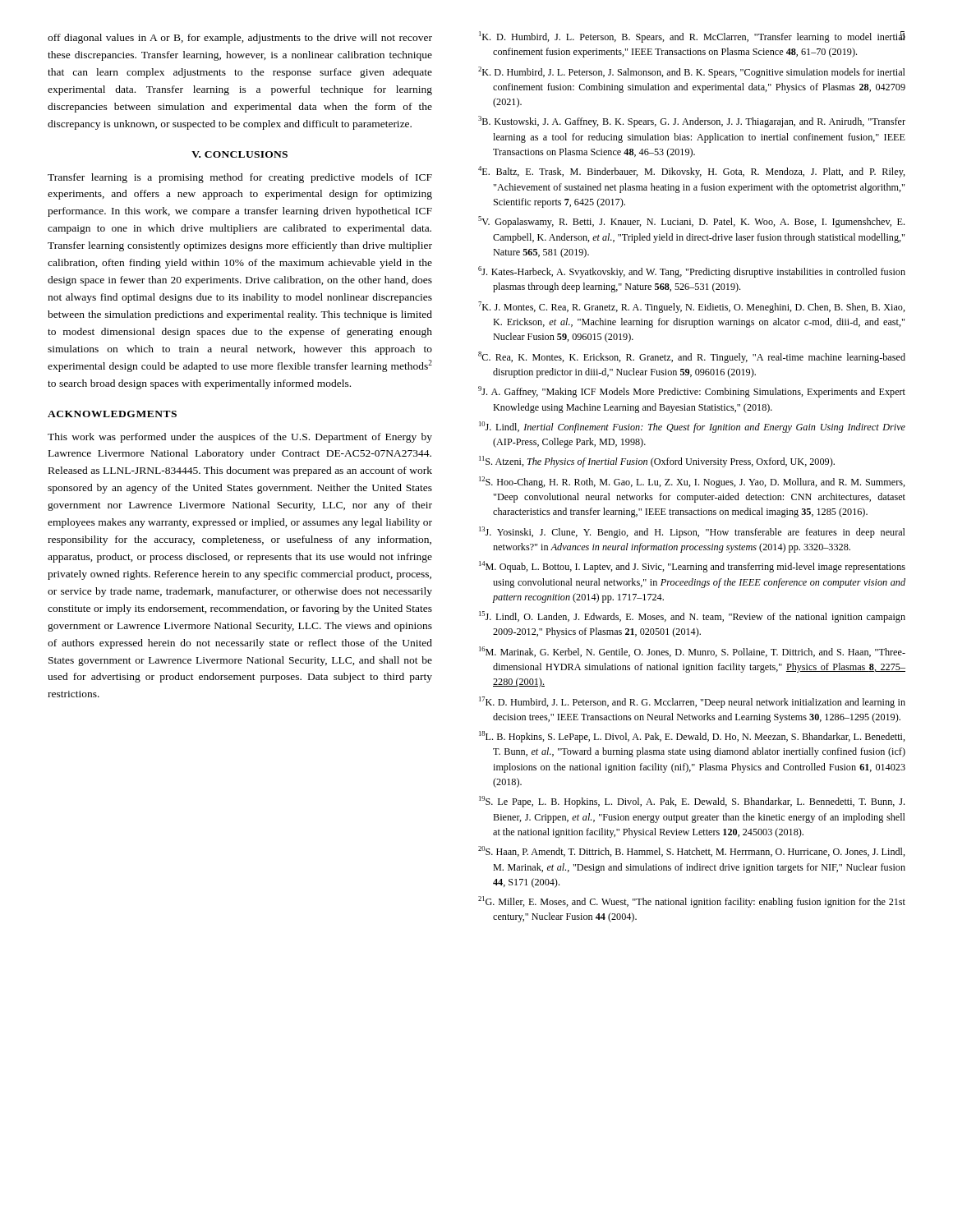Point to the block beginning "21G. Miller, E. Moses, and C."
Screen dimensions: 1232x953
pyautogui.click(x=692, y=909)
